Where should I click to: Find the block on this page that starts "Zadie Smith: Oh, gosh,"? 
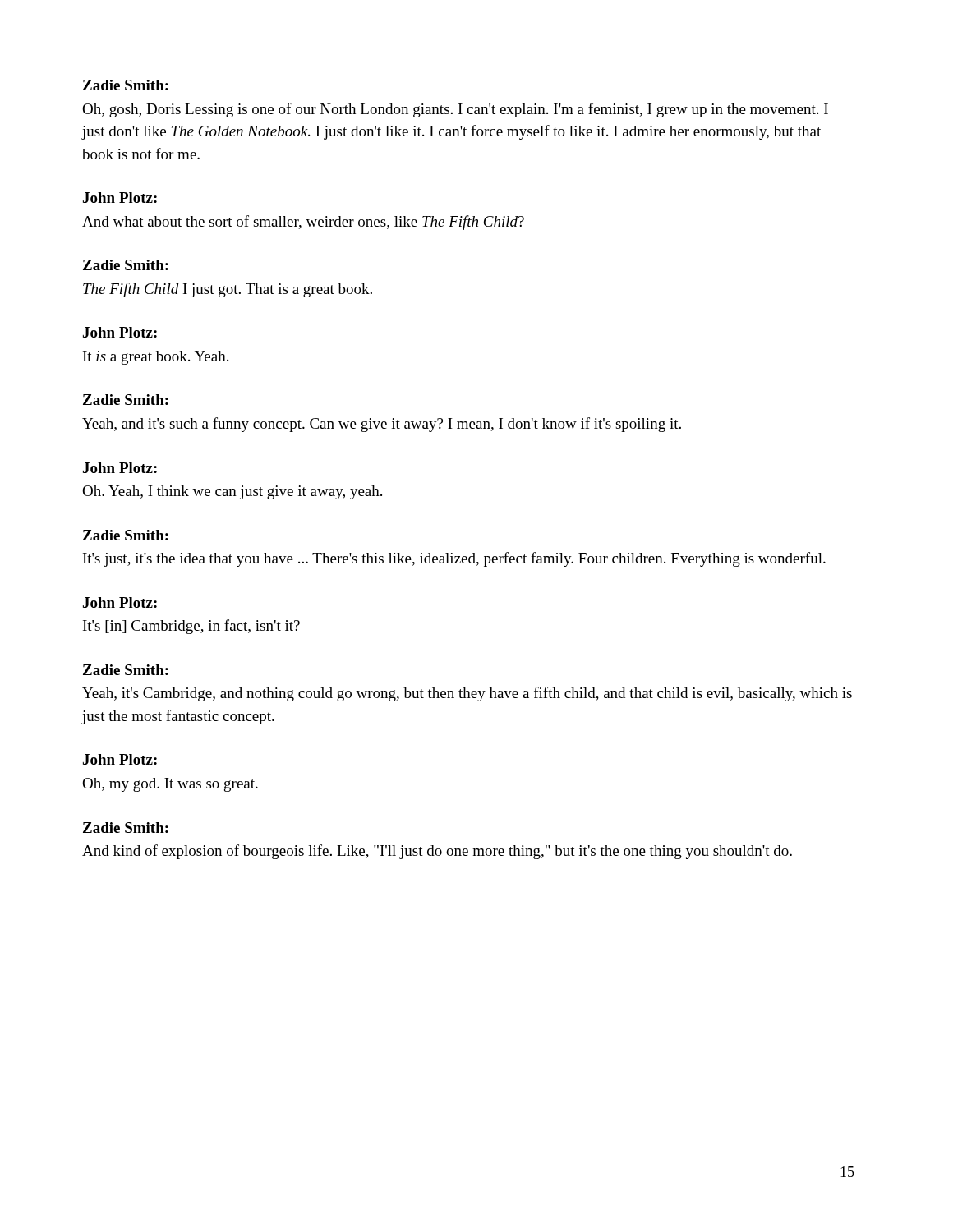point(468,120)
